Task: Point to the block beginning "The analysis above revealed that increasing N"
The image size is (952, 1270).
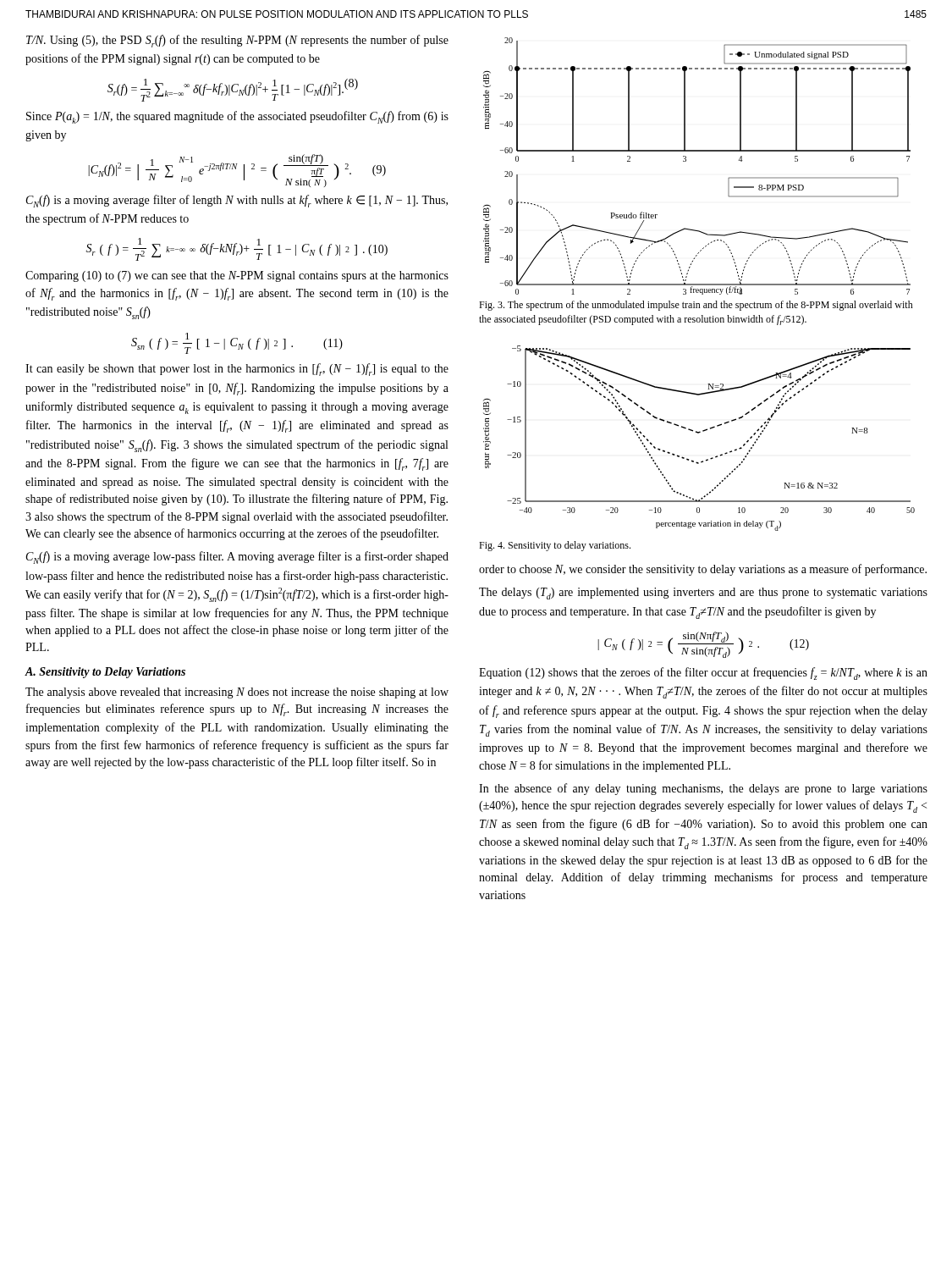Action: (237, 728)
